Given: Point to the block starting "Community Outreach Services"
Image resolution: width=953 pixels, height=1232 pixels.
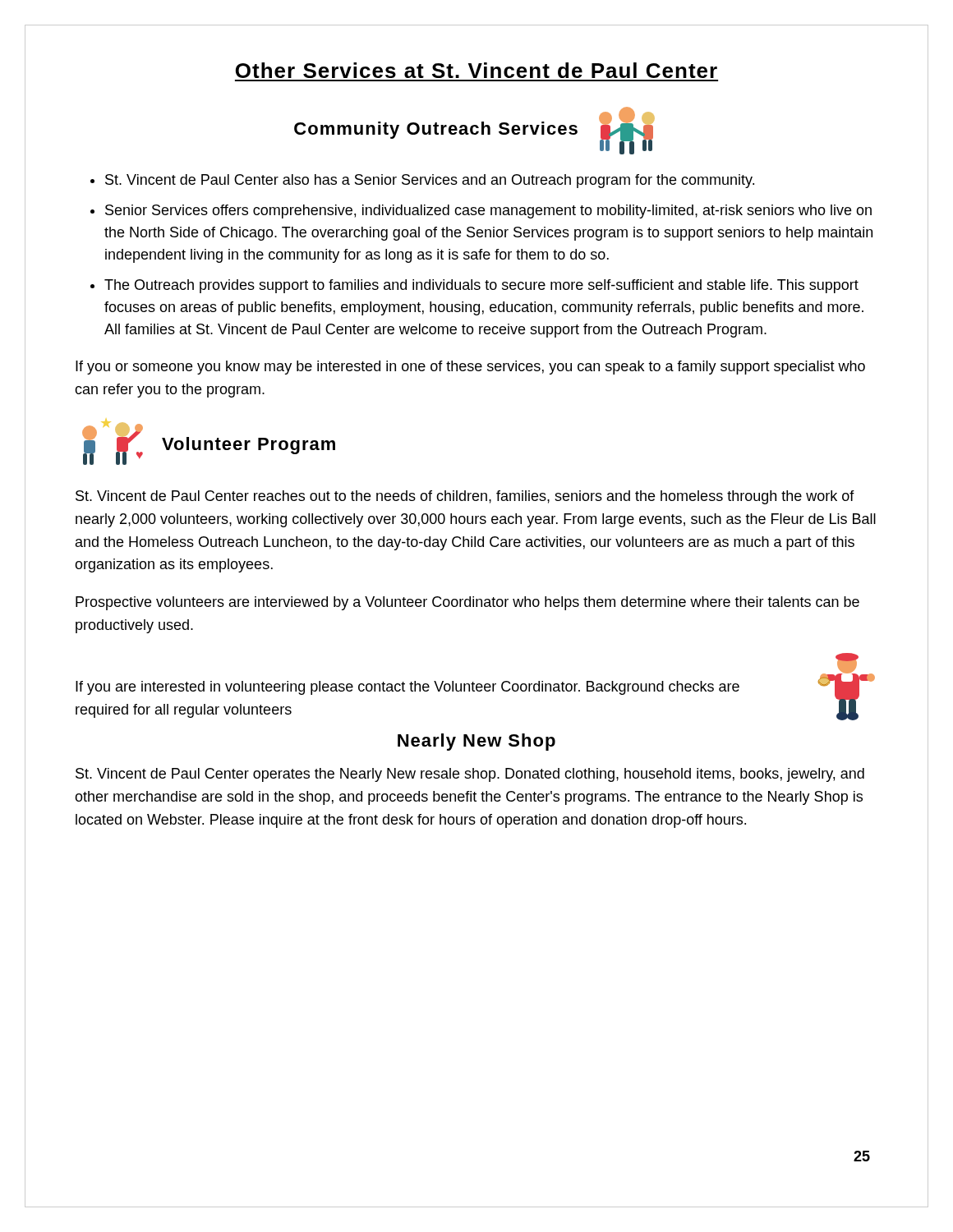Looking at the screenshot, I should point(476,129).
